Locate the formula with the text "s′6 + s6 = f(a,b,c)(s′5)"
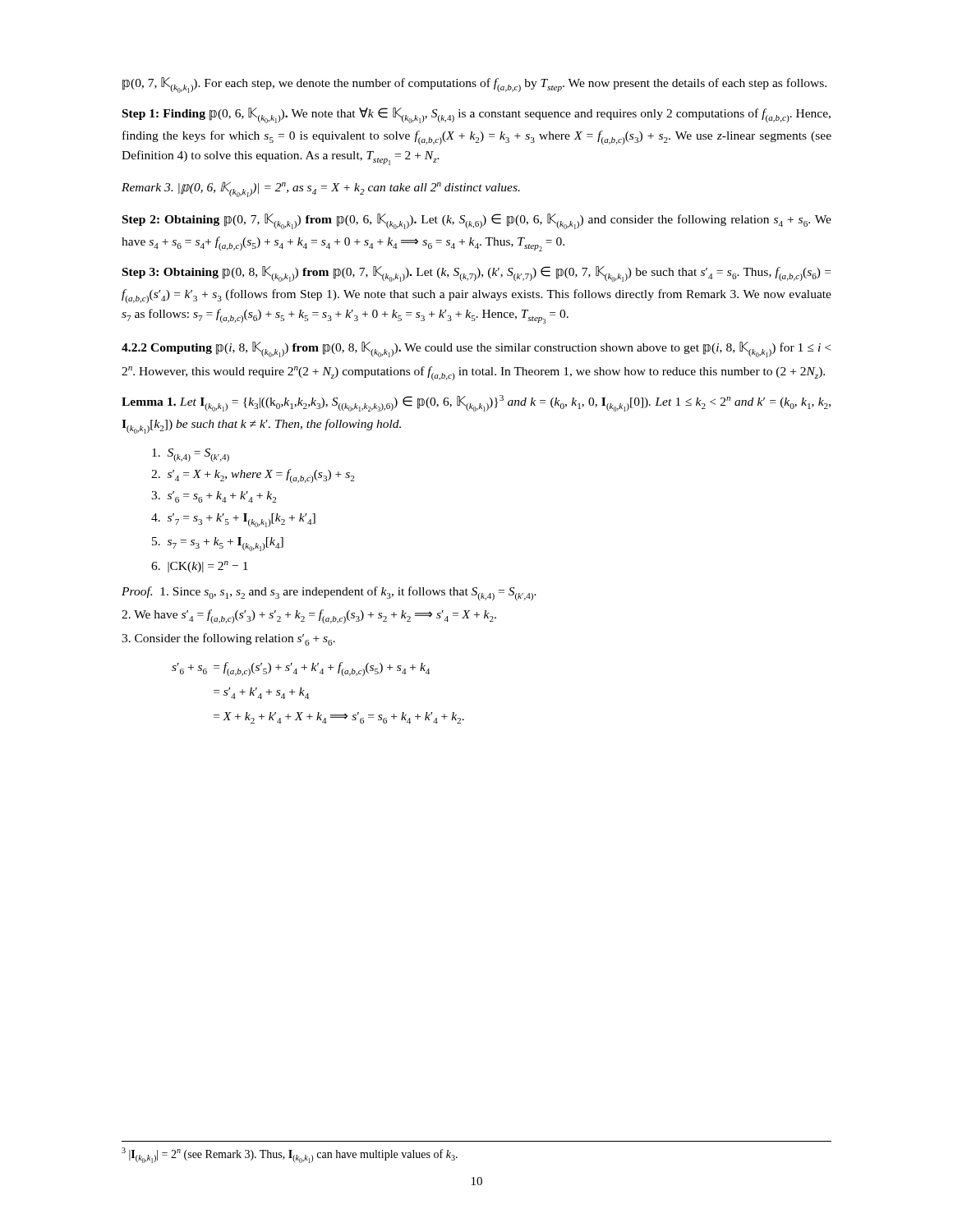The width and height of the screenshot is (953, 1232). pos(301,669)
